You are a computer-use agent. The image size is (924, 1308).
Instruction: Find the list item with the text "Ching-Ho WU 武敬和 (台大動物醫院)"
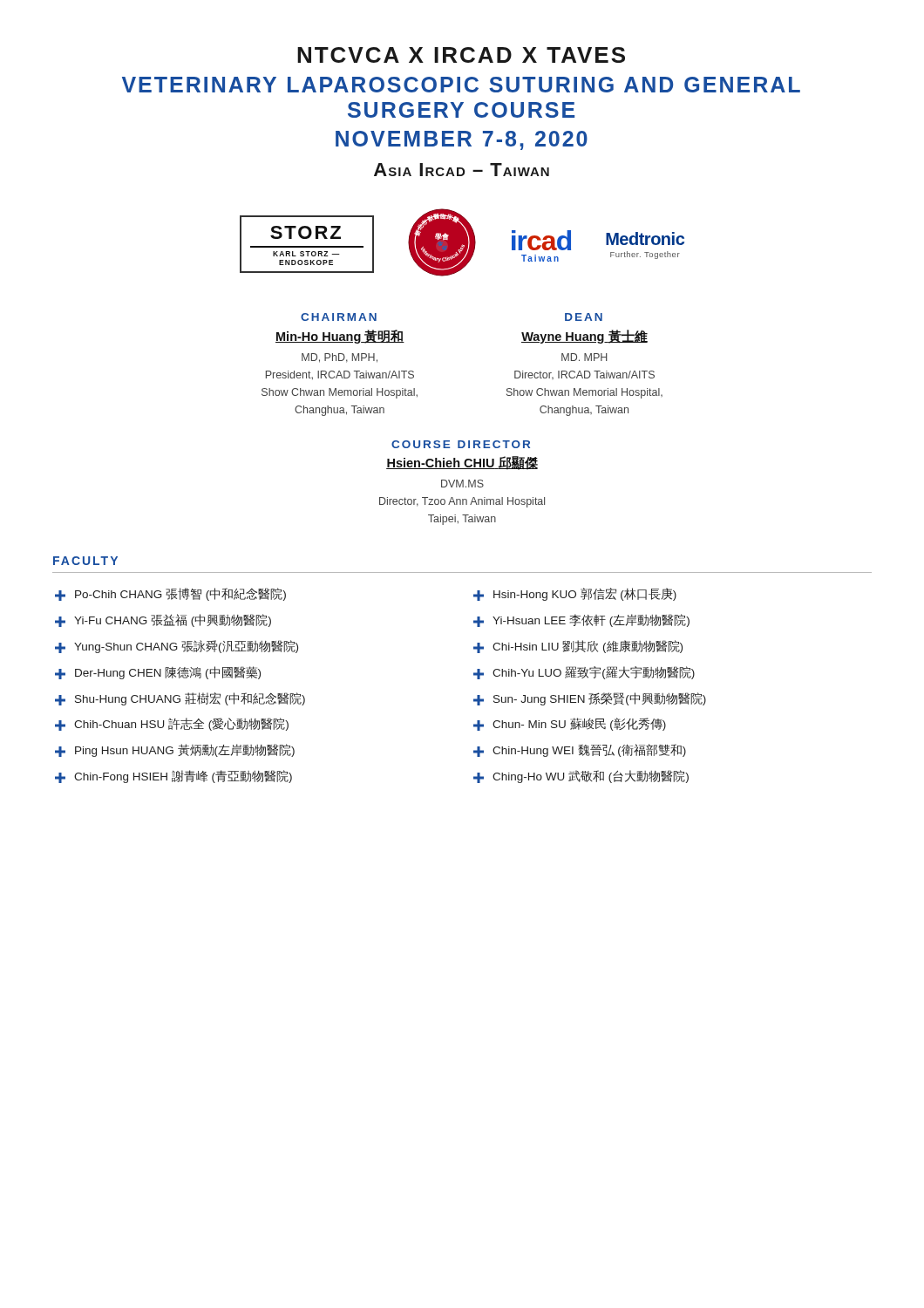pos(580,778)
